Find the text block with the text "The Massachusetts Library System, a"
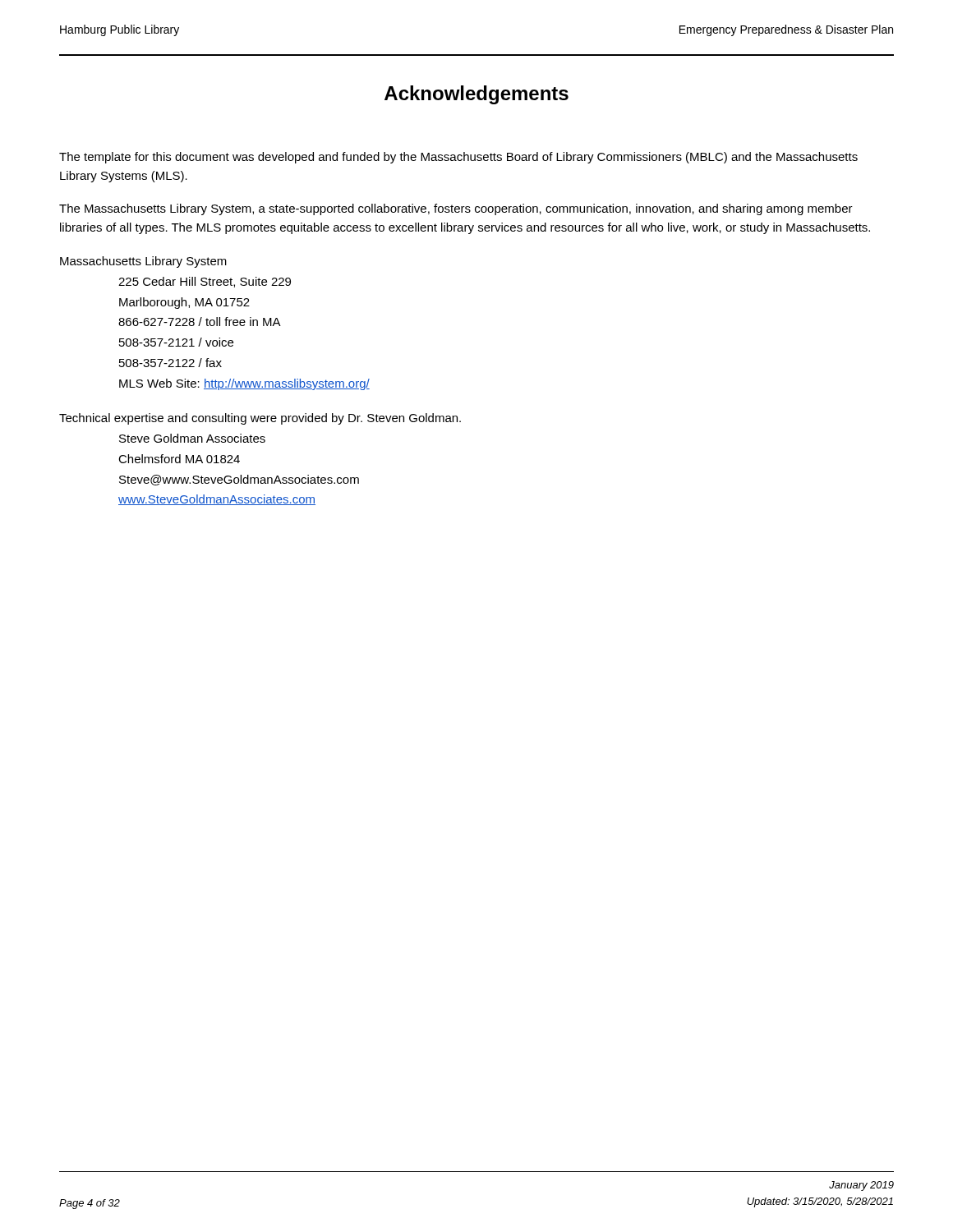This screenshot has height=1232, width=953. [x=465, y=217]
